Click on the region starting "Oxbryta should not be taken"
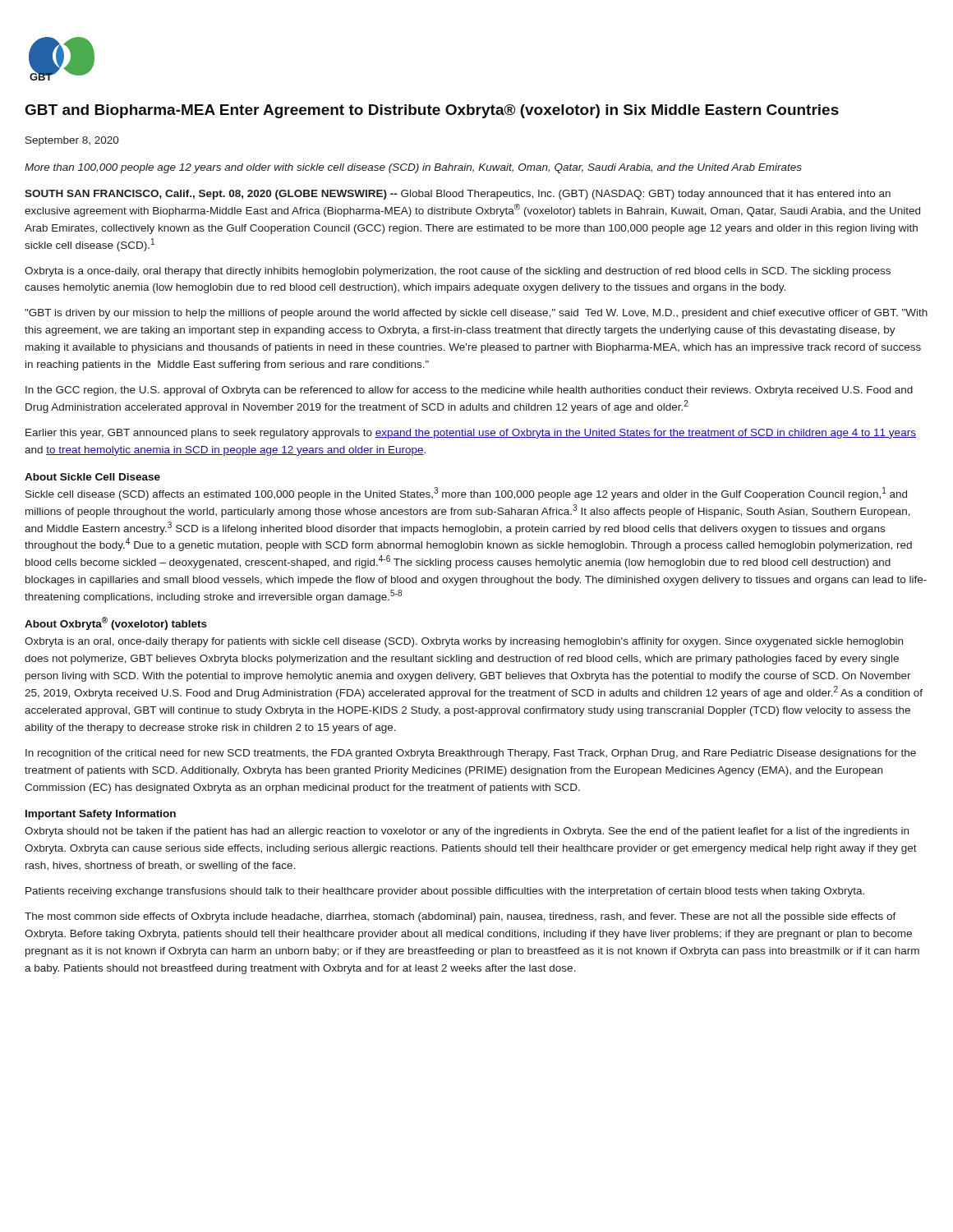953x1232 pixels. tap(471, 848)
